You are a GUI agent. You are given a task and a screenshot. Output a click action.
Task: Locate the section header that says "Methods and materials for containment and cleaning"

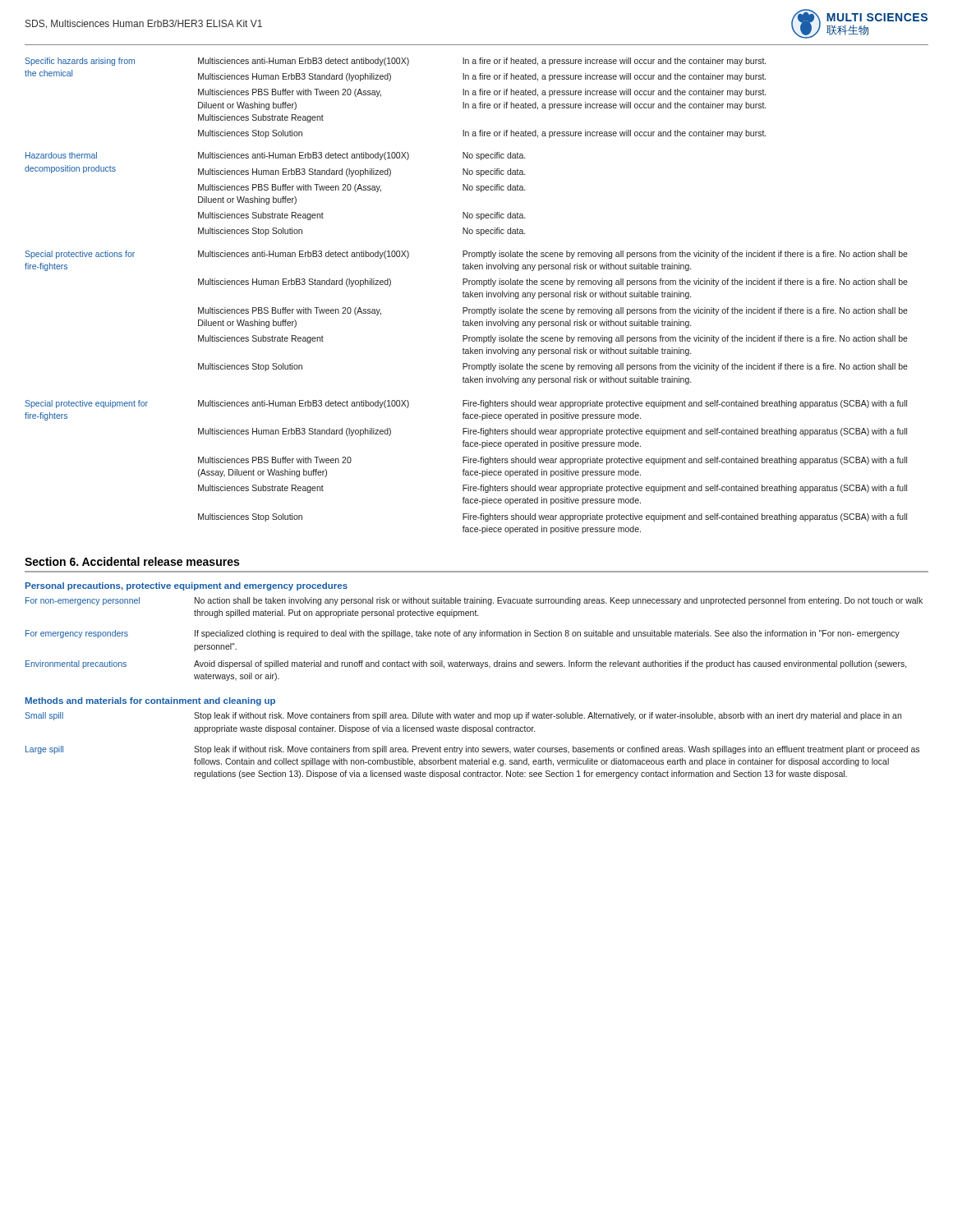pos(150,701)
